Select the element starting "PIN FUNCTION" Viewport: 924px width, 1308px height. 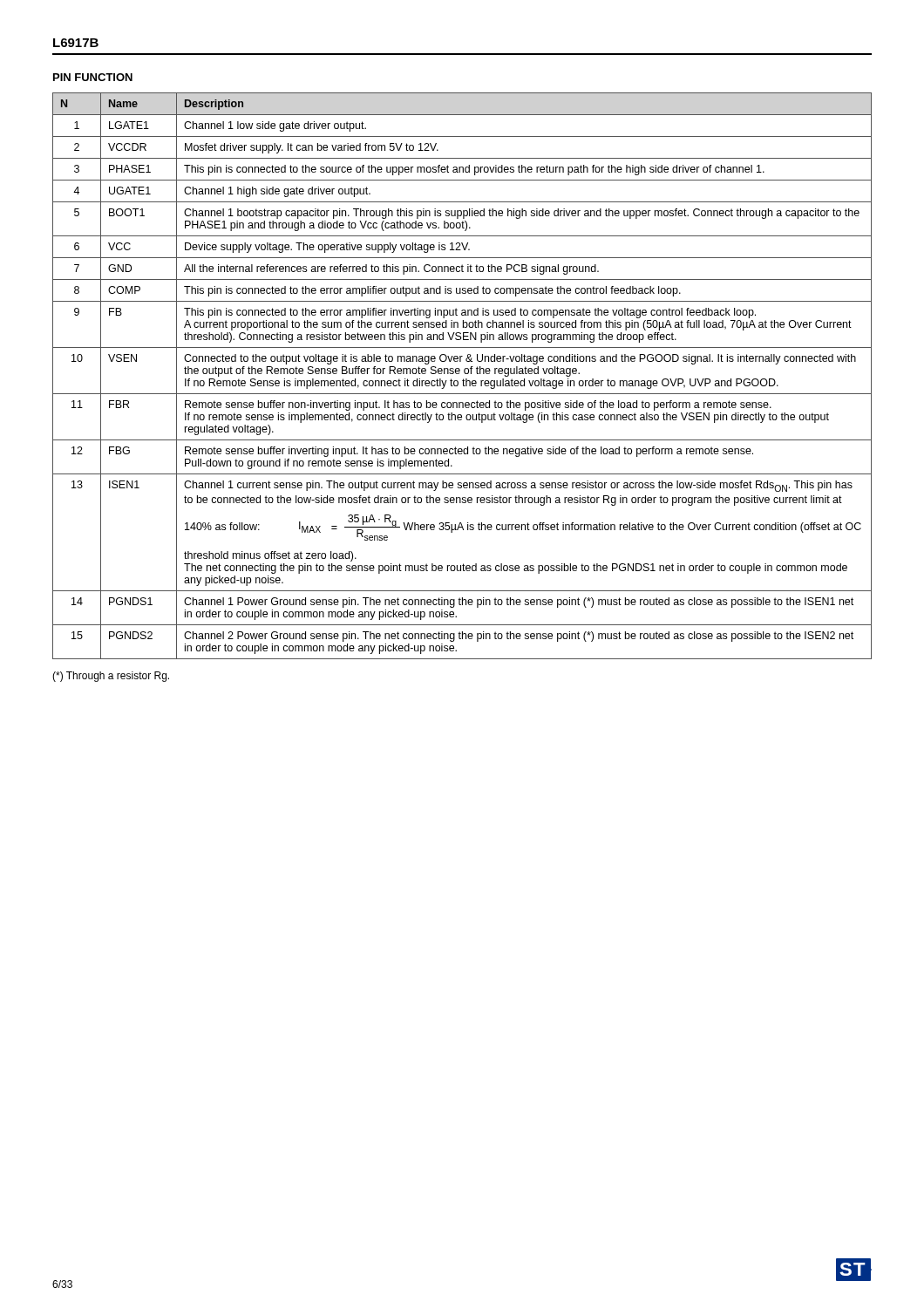pos(93,77)
